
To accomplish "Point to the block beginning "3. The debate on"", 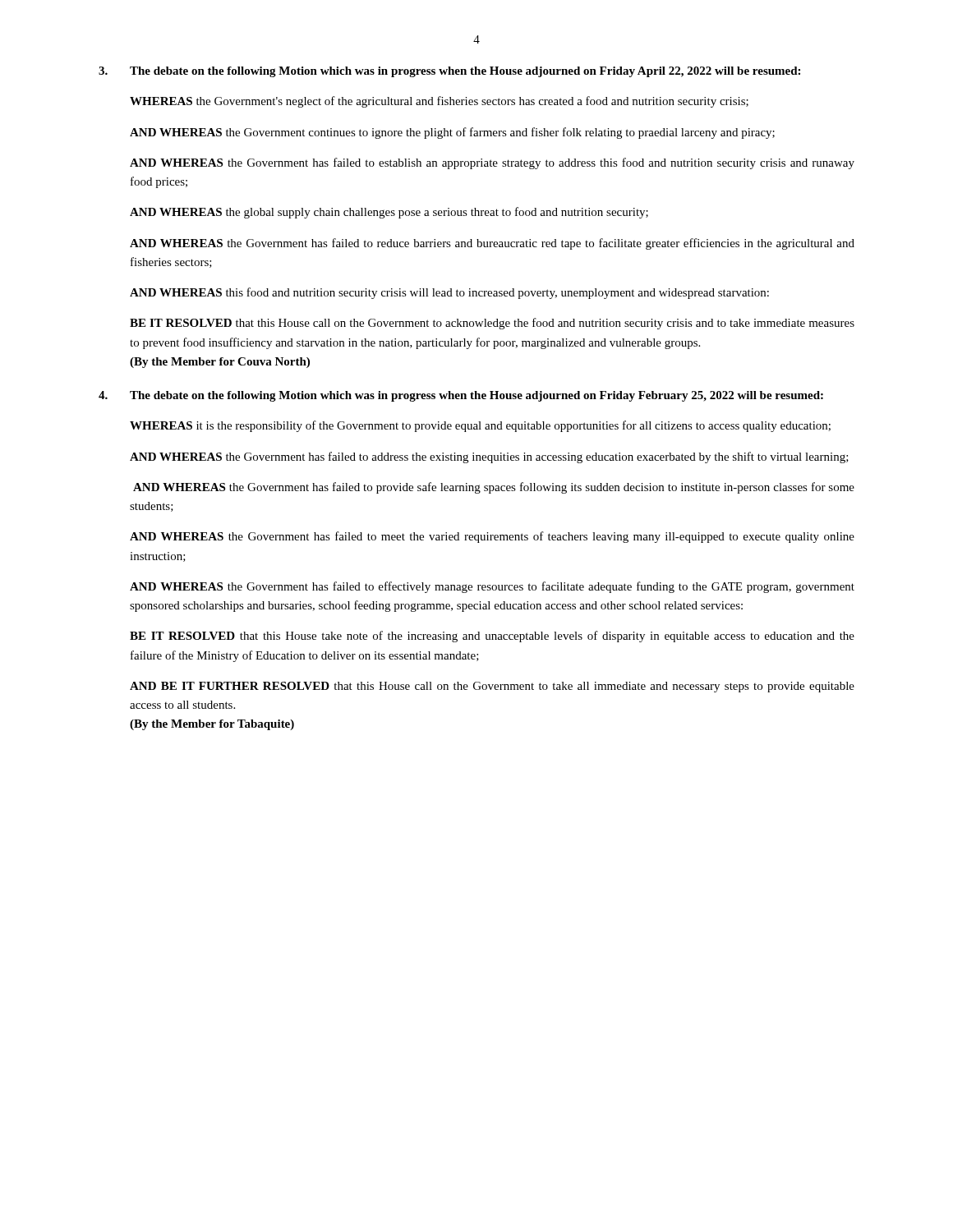I will point(476,216).
